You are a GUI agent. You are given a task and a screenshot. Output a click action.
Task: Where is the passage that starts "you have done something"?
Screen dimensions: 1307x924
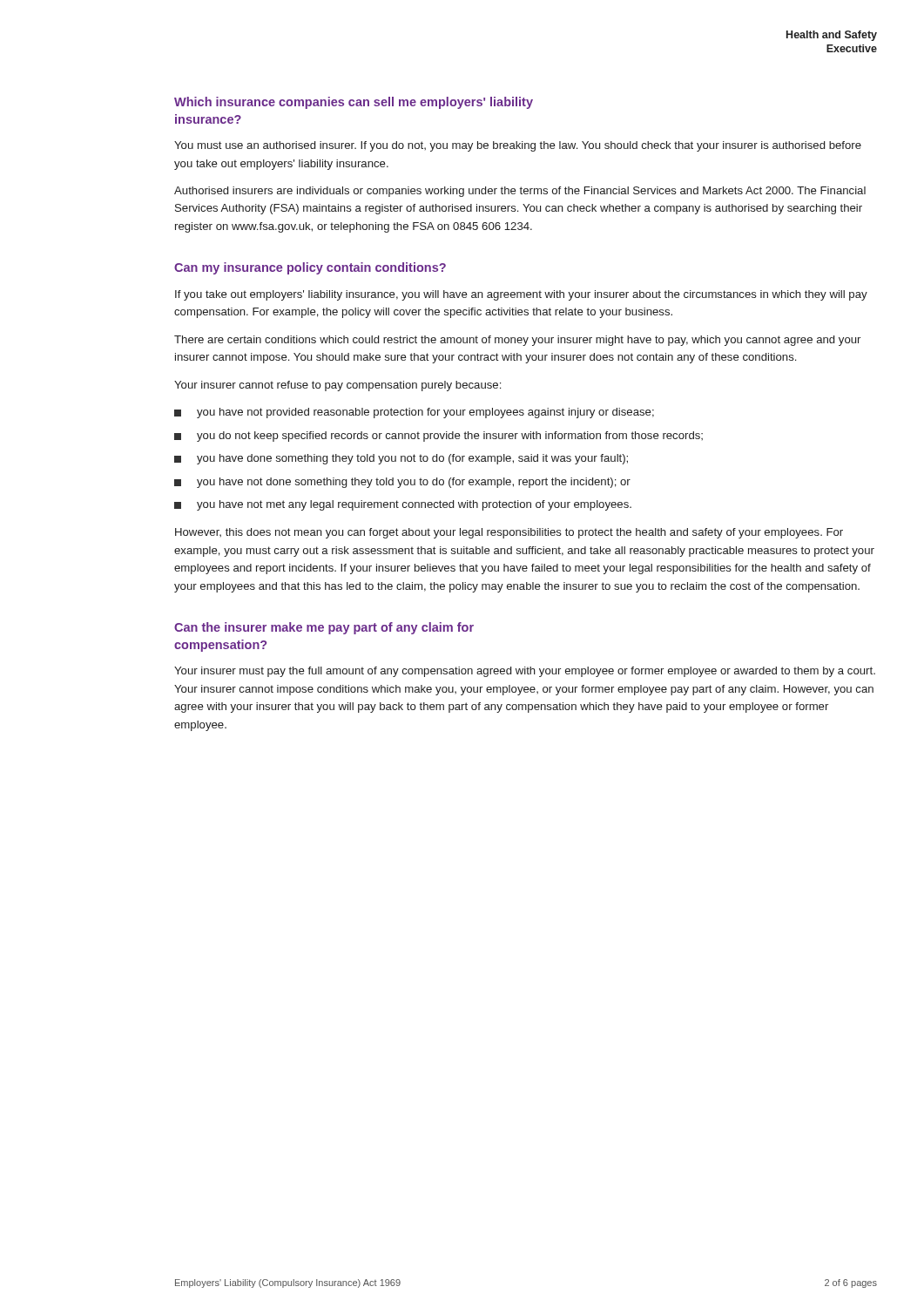402,459
